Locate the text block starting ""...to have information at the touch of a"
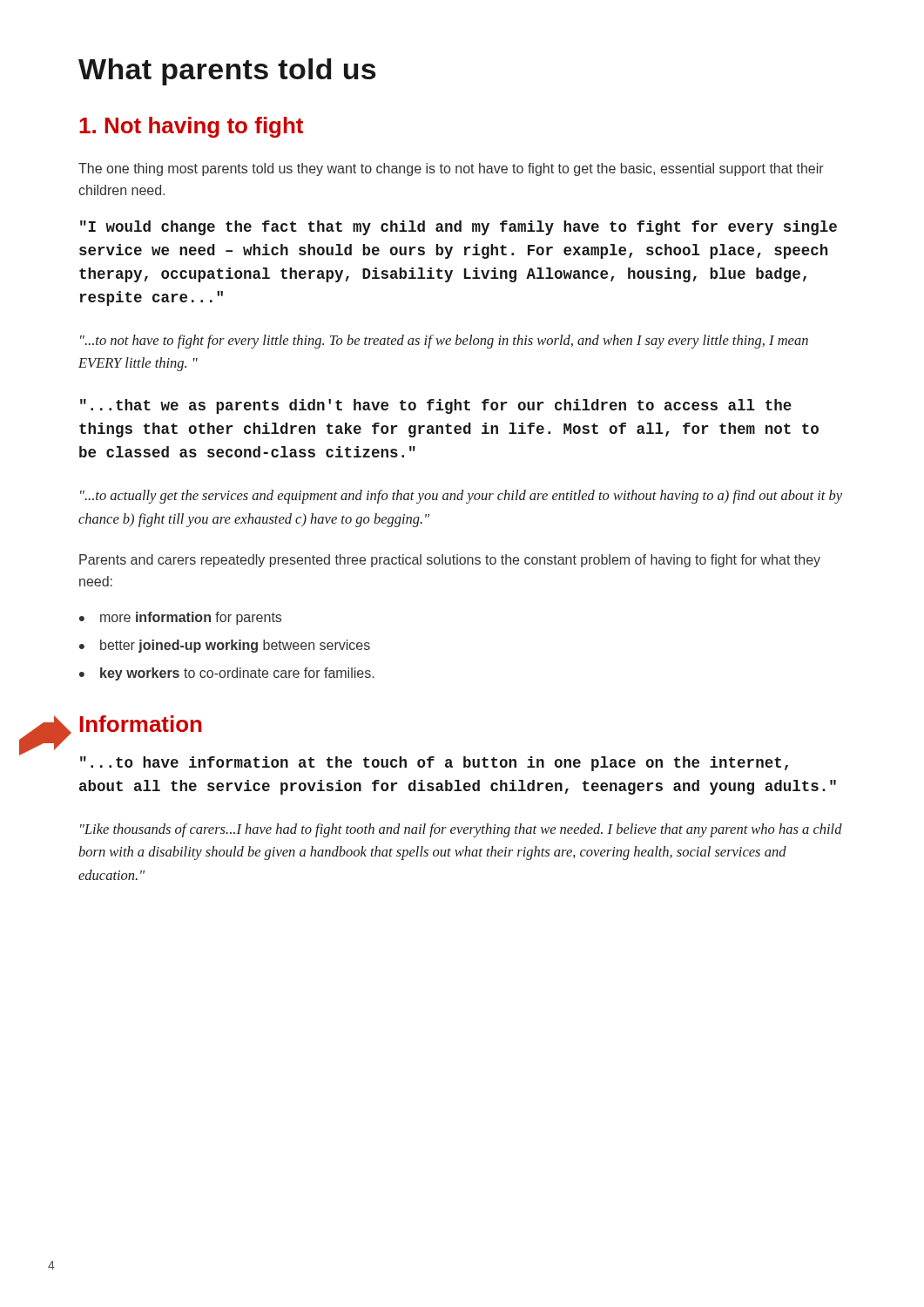 click(x=462, y=775)
